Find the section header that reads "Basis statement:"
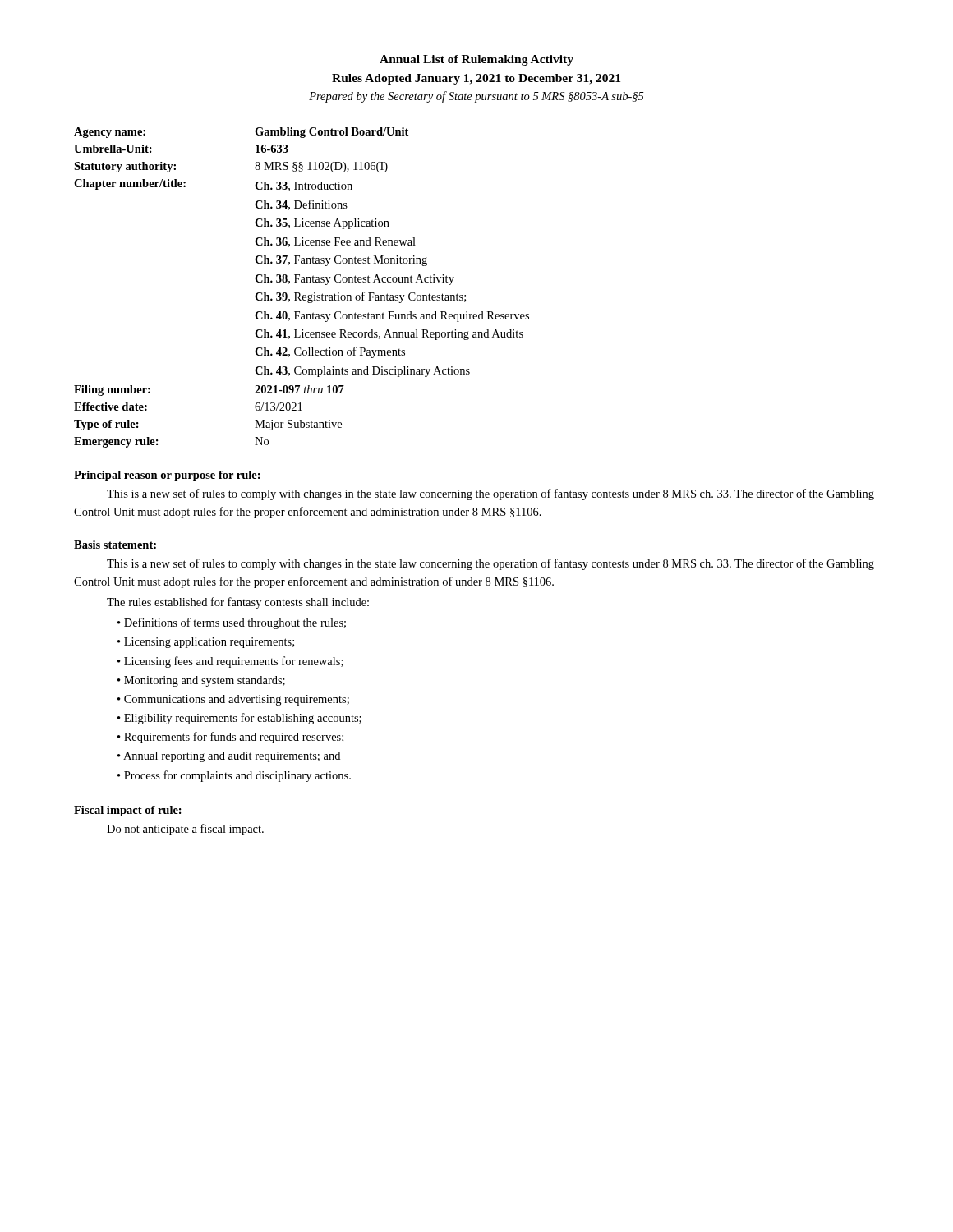 click(x=115, y=544)
